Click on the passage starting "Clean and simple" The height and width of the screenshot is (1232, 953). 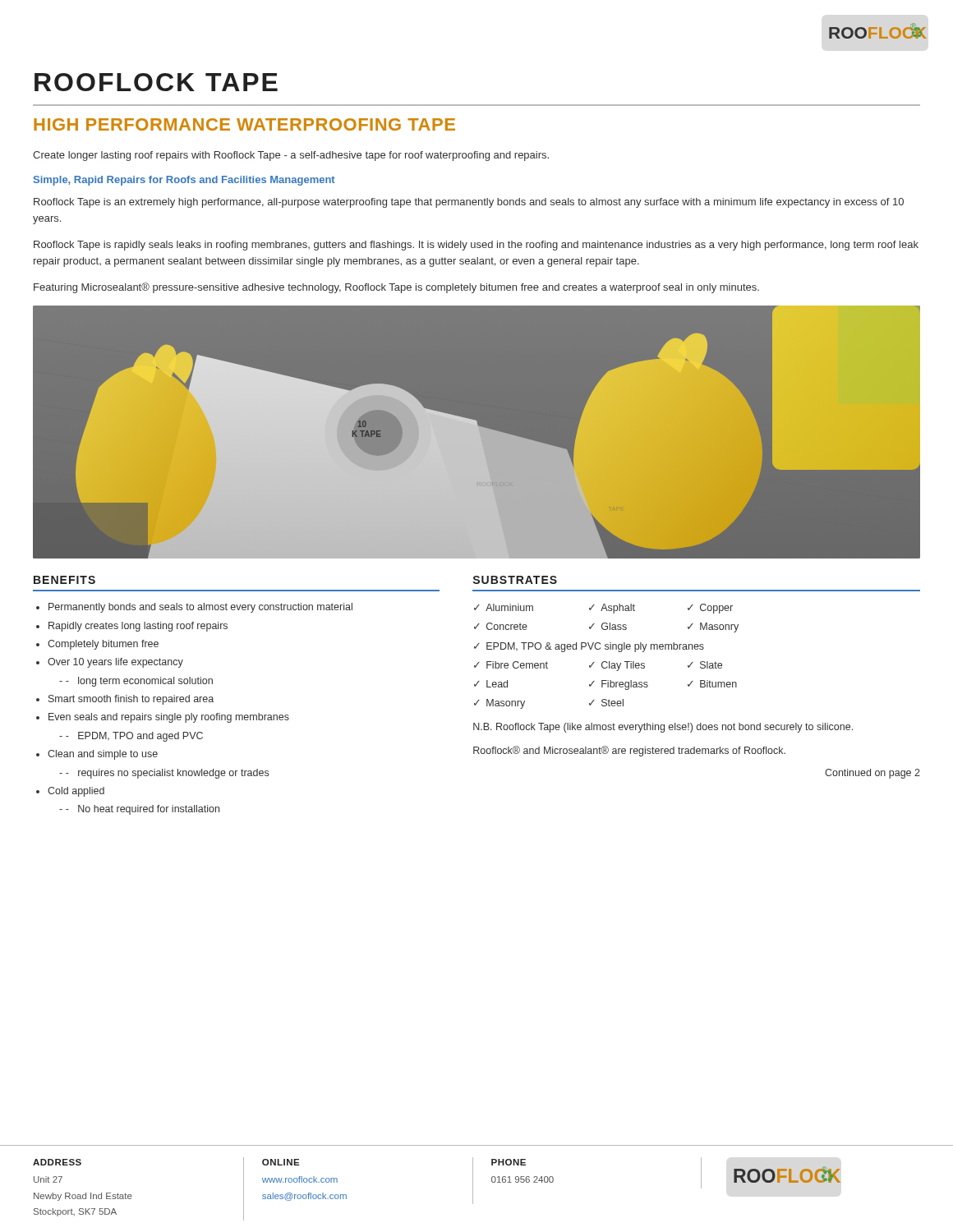pyautogui.click(x=103, y=755)
